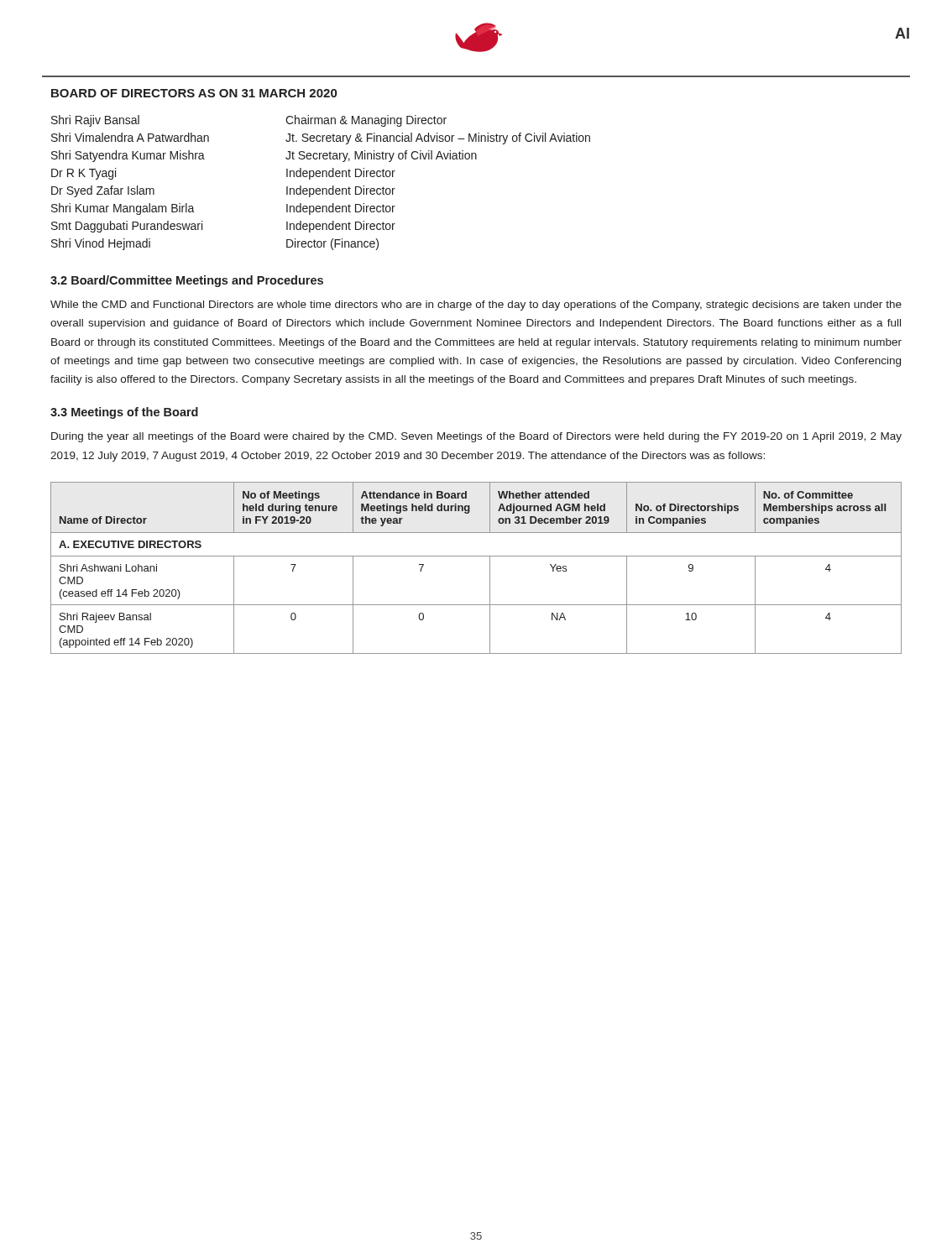This screenshot has height=1259, width=952.
Task: Click the passage that begins "While the CMD and Functional"
Action: (x=476, y=342)
